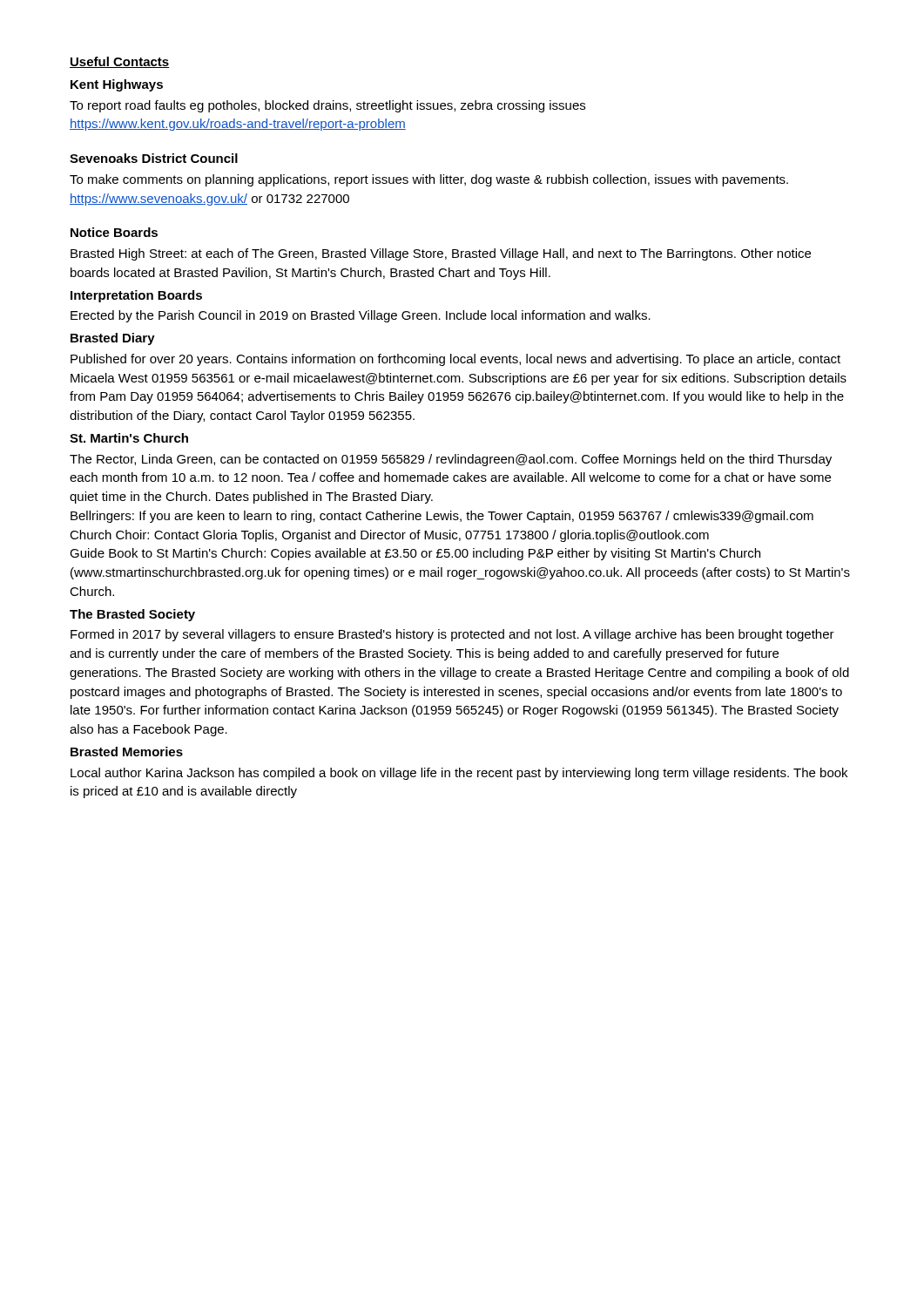Where does it say "St. Martin's Church"?
The image size is (924, 1307).
point(129,438)
